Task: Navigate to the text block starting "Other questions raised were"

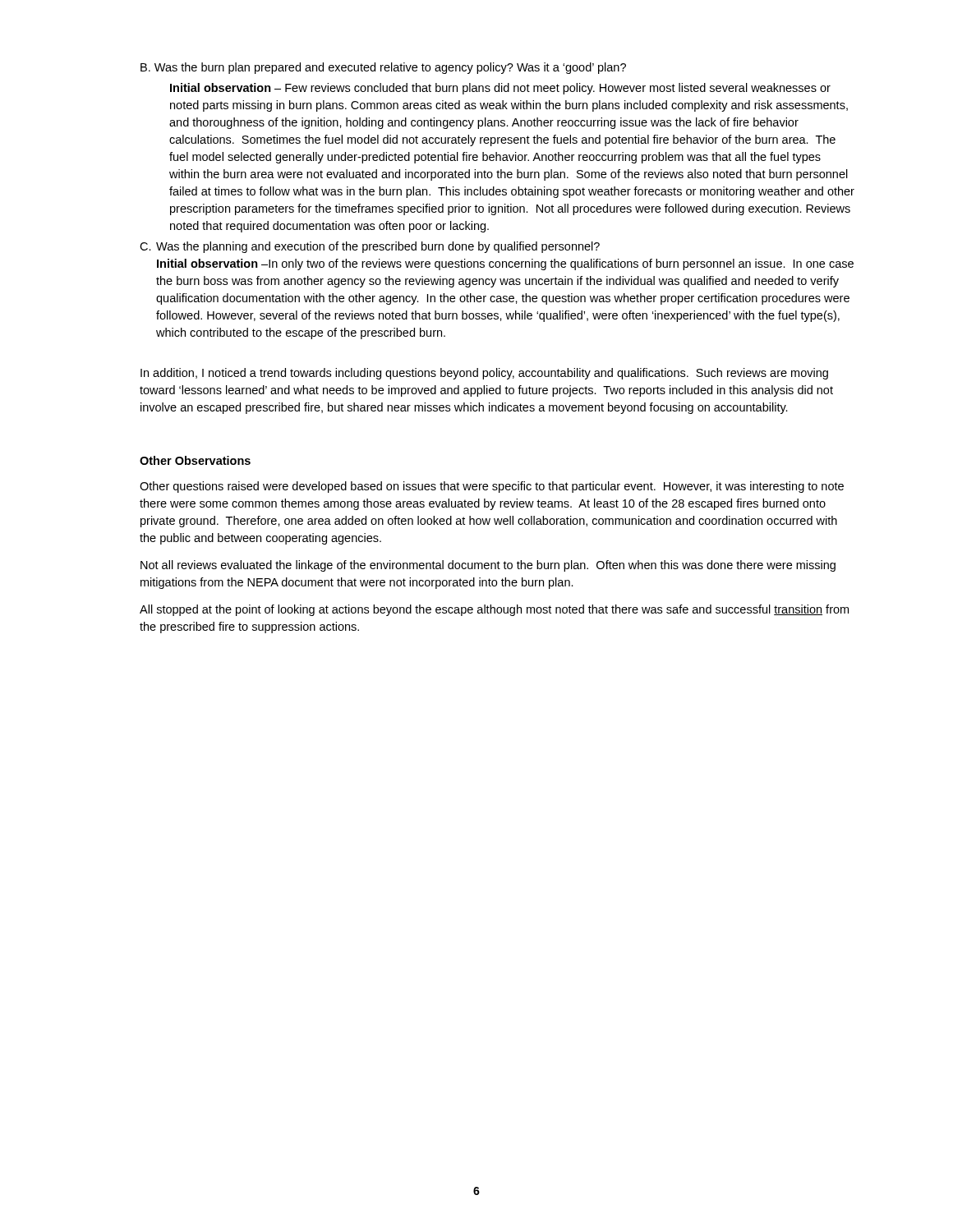Action: 497,513
